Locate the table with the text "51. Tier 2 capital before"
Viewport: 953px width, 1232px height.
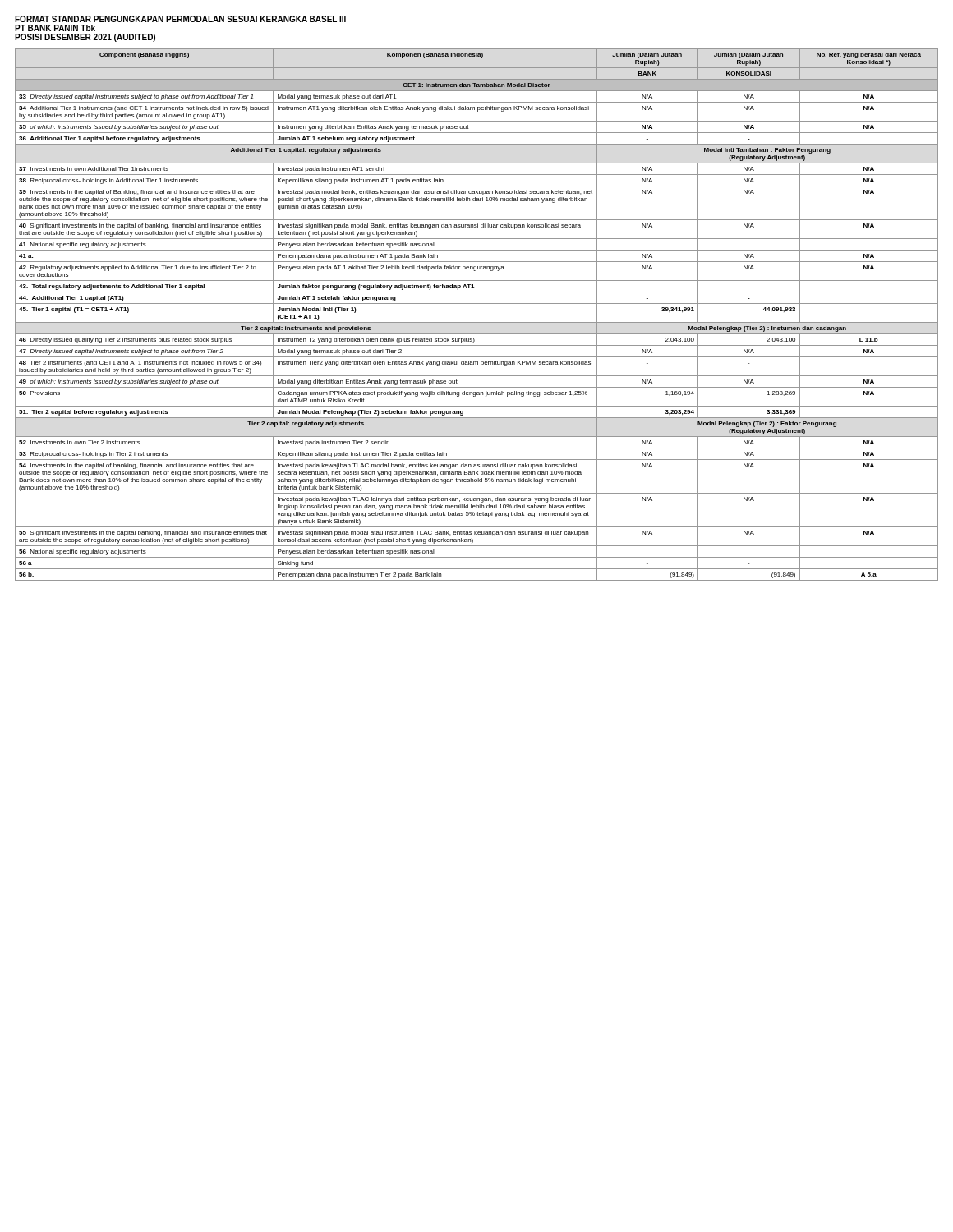476,315
